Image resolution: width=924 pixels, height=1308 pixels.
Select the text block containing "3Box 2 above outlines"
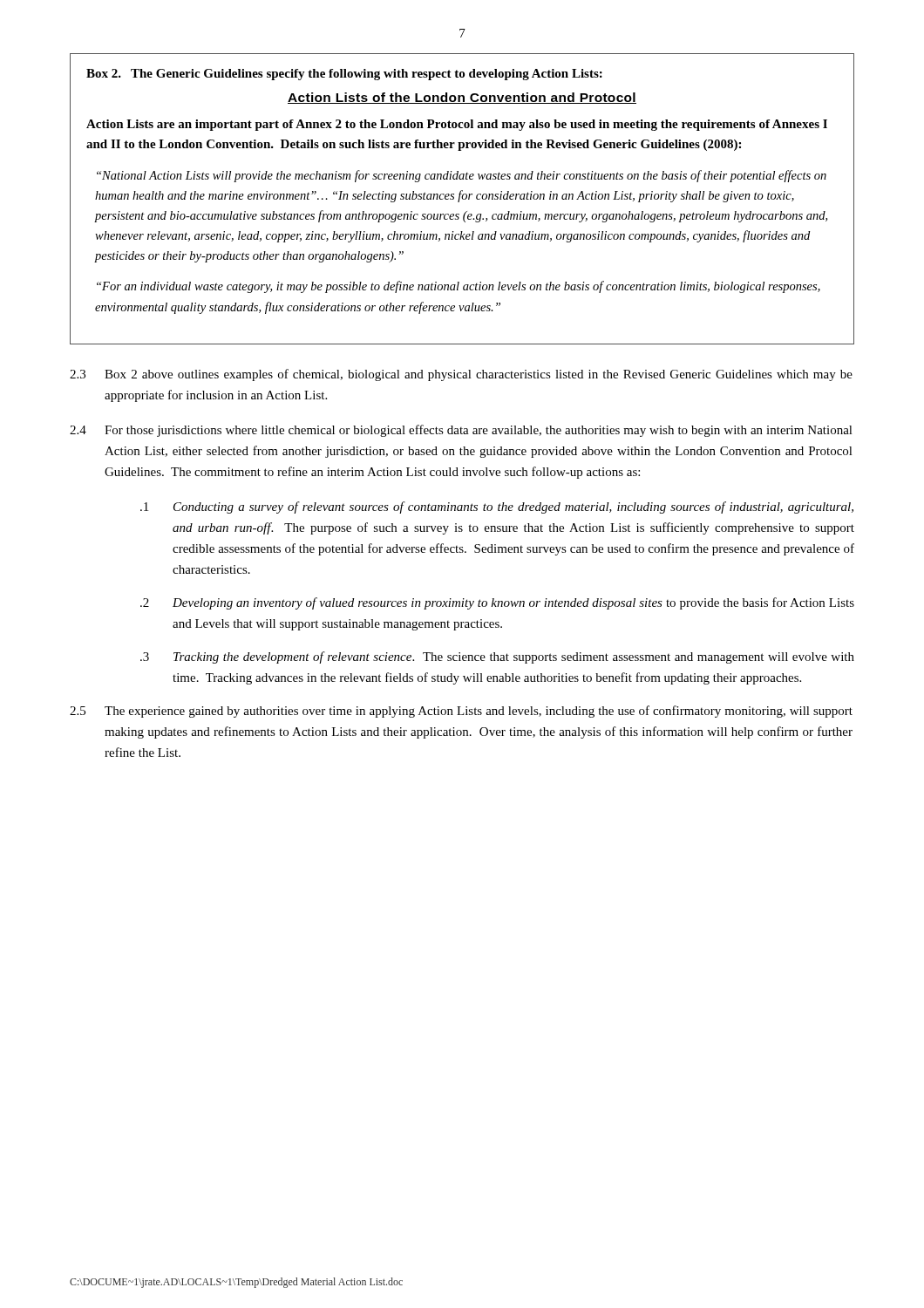461,384
